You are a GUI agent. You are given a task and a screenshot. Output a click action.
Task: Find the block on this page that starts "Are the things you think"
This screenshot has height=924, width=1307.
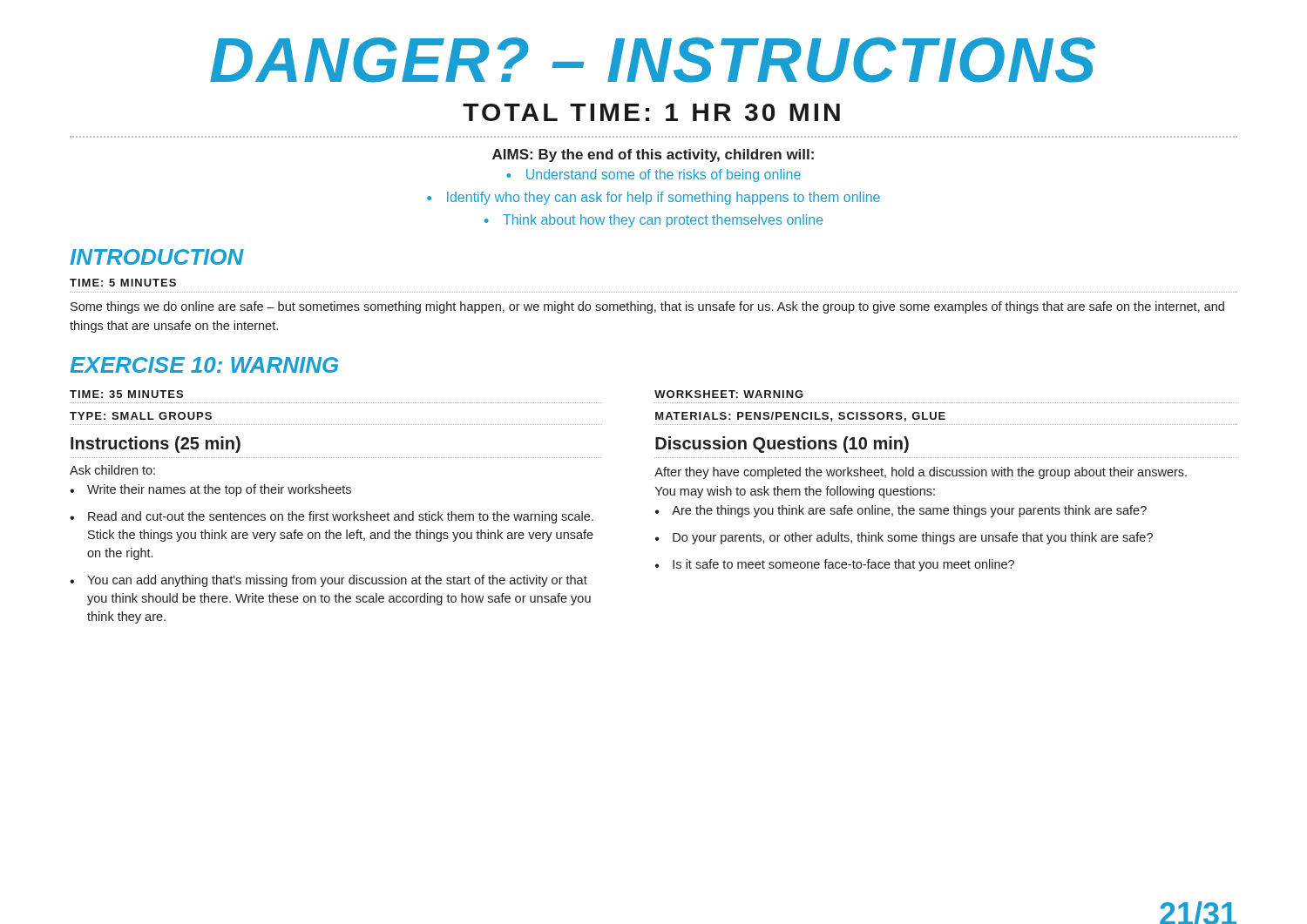tap(946, 510)
